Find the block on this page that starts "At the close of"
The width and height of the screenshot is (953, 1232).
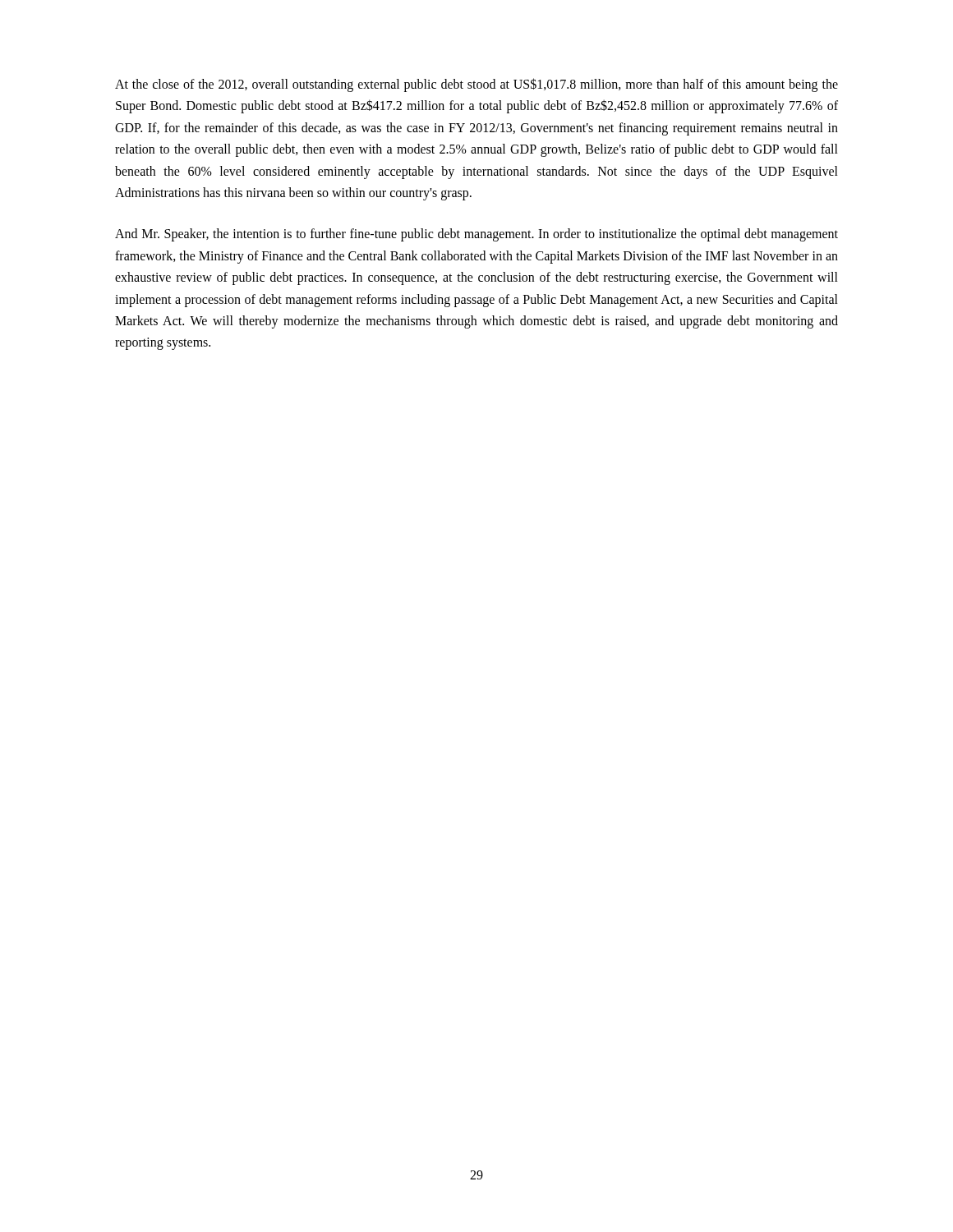pos(476,138)
